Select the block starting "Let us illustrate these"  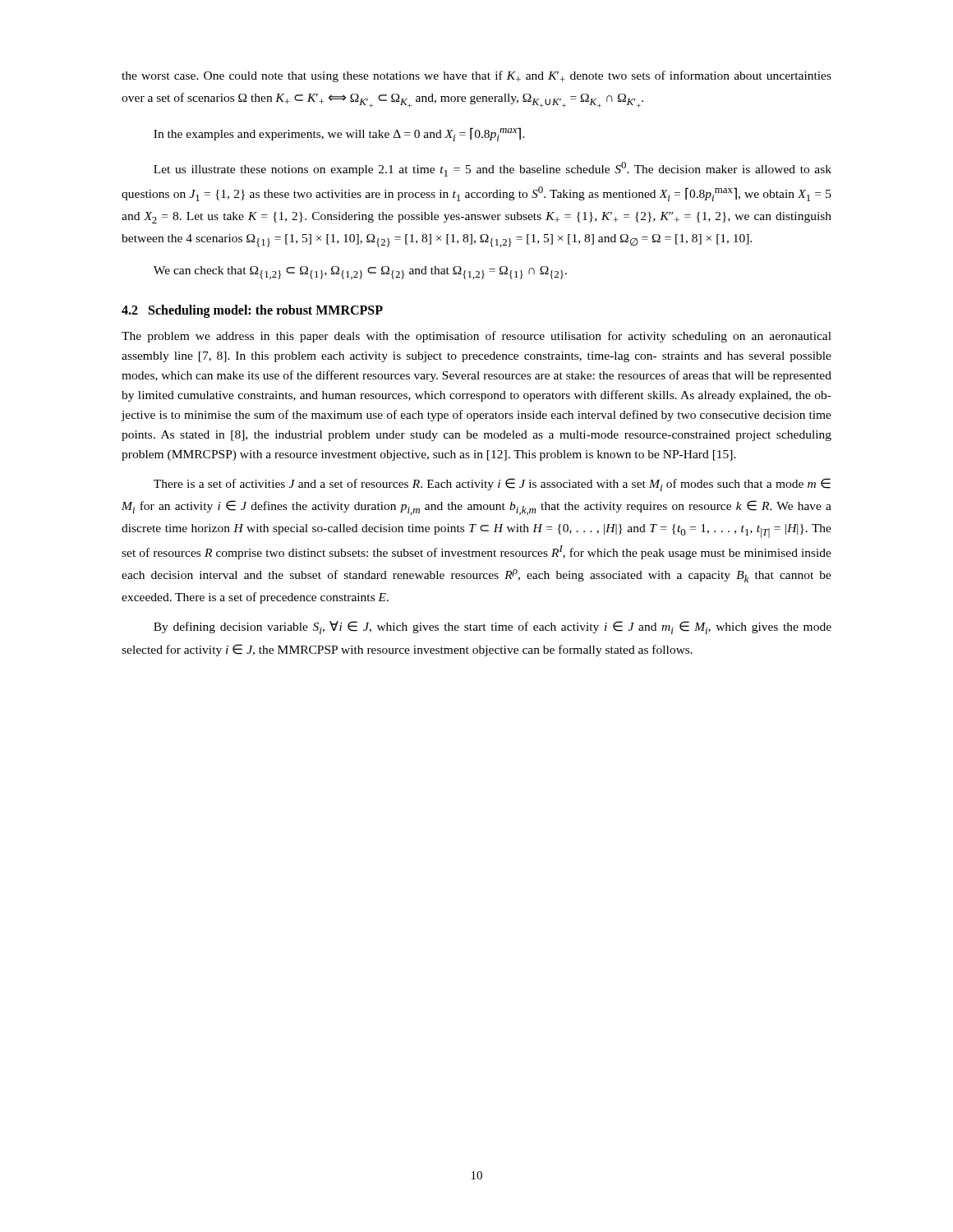tap(476, 203)
